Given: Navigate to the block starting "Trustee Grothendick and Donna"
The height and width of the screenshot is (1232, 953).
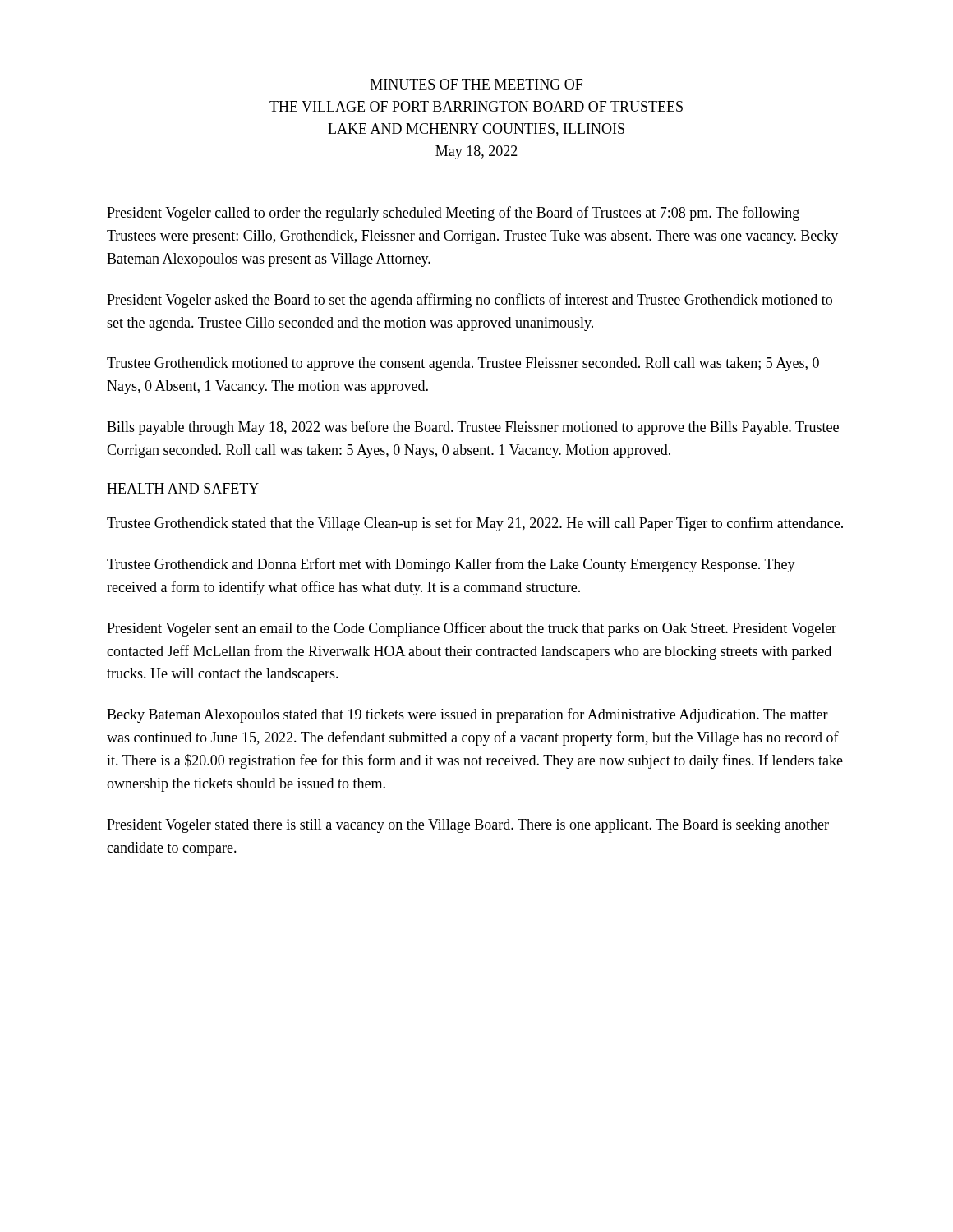Looking at the screenshot, I should click(451, 576).
